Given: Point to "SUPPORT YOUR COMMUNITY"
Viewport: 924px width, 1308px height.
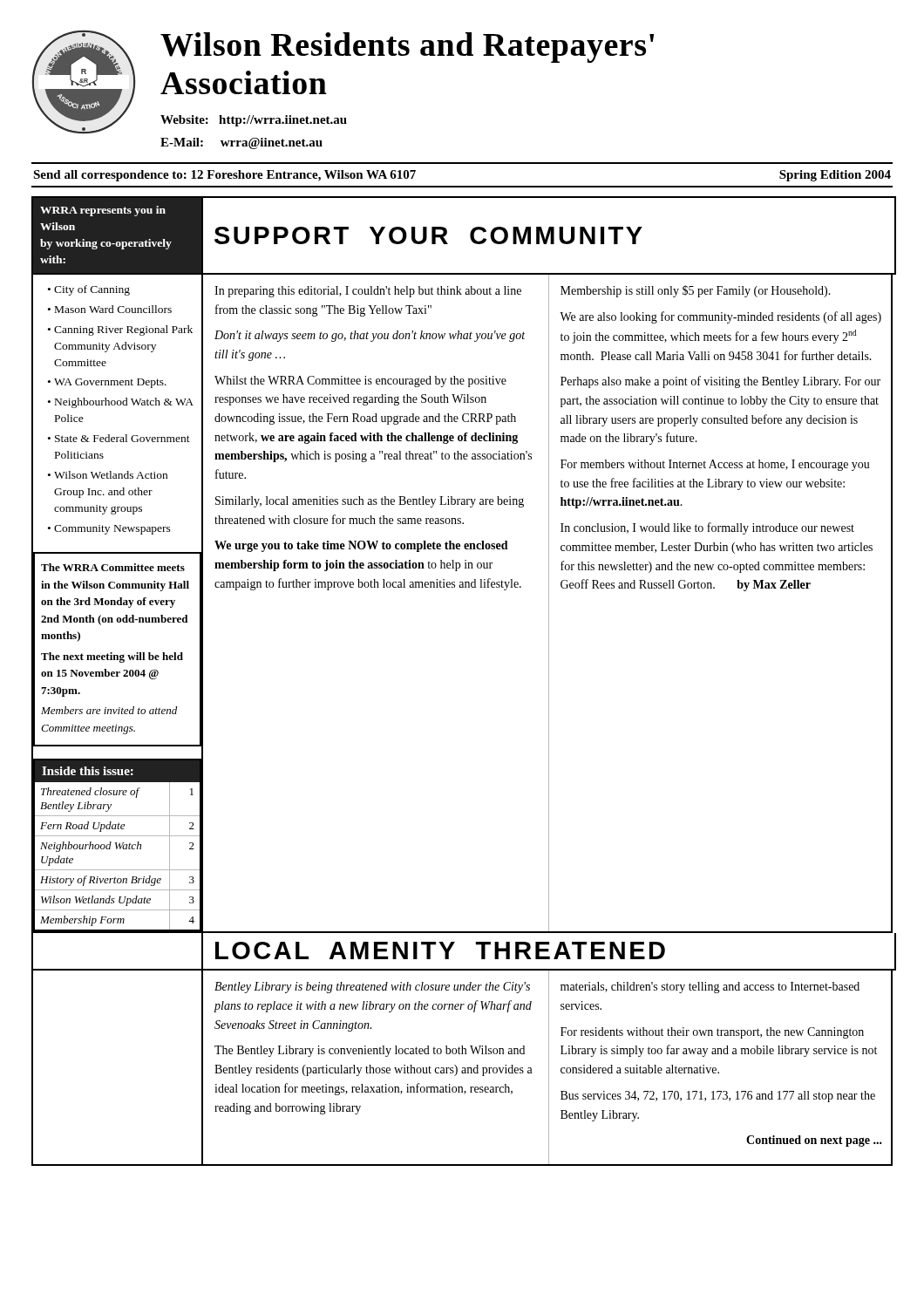Looking at the screenshot, I should point(429,235).
